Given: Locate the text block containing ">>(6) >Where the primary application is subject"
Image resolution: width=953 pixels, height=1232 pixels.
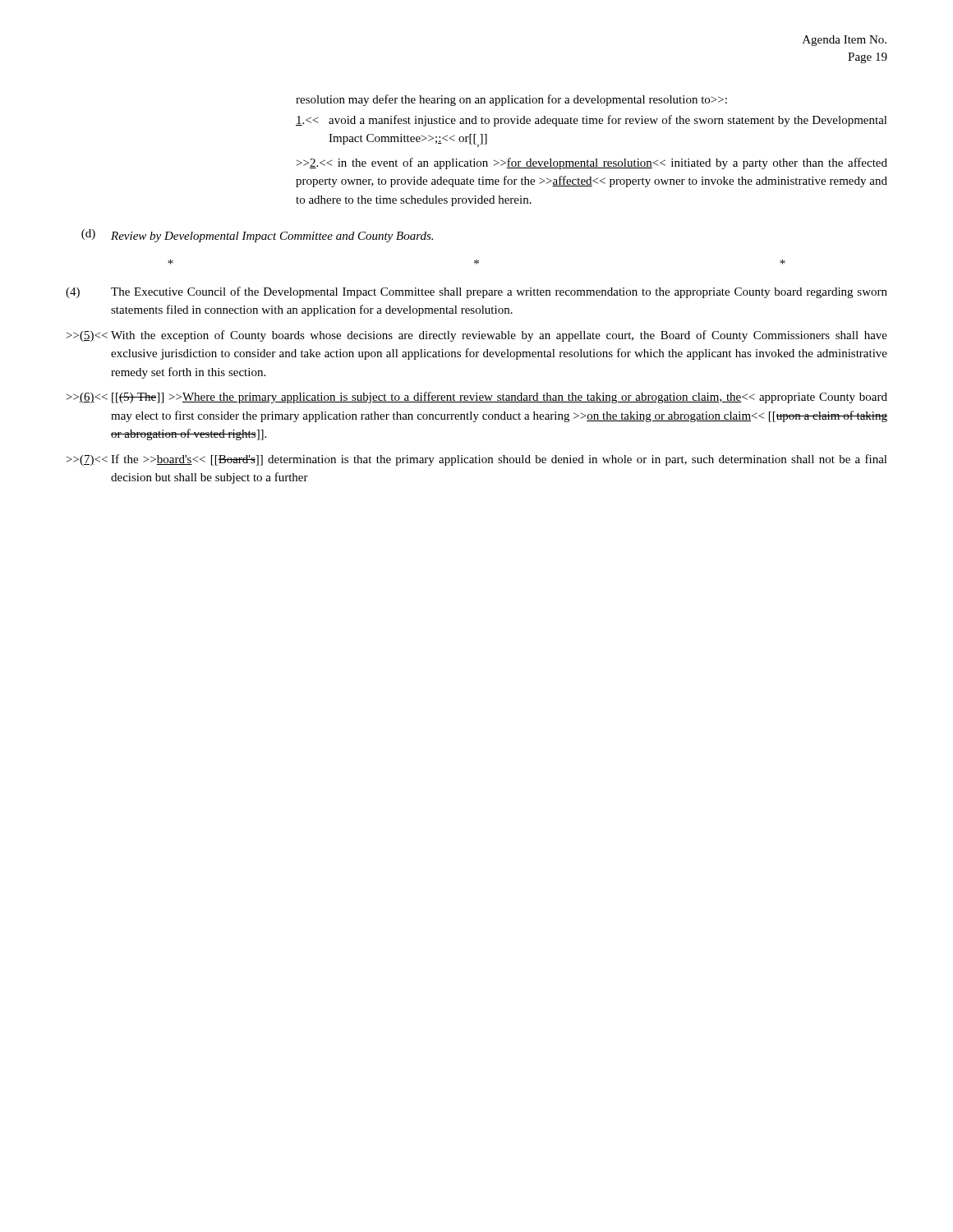Looking at the screenshot, I should [x=476, y=416].
